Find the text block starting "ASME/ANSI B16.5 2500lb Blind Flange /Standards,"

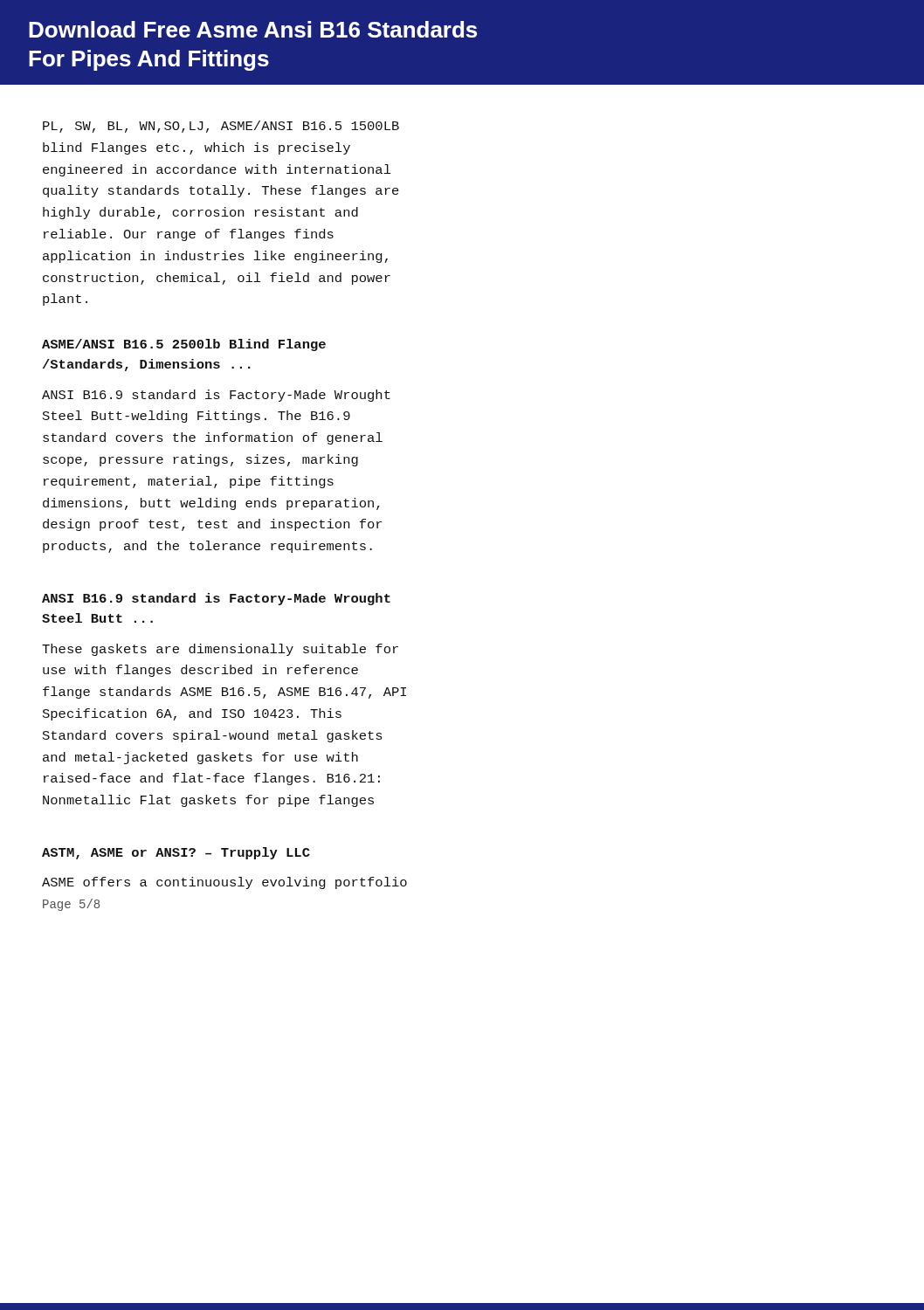(x=184, y=355)
